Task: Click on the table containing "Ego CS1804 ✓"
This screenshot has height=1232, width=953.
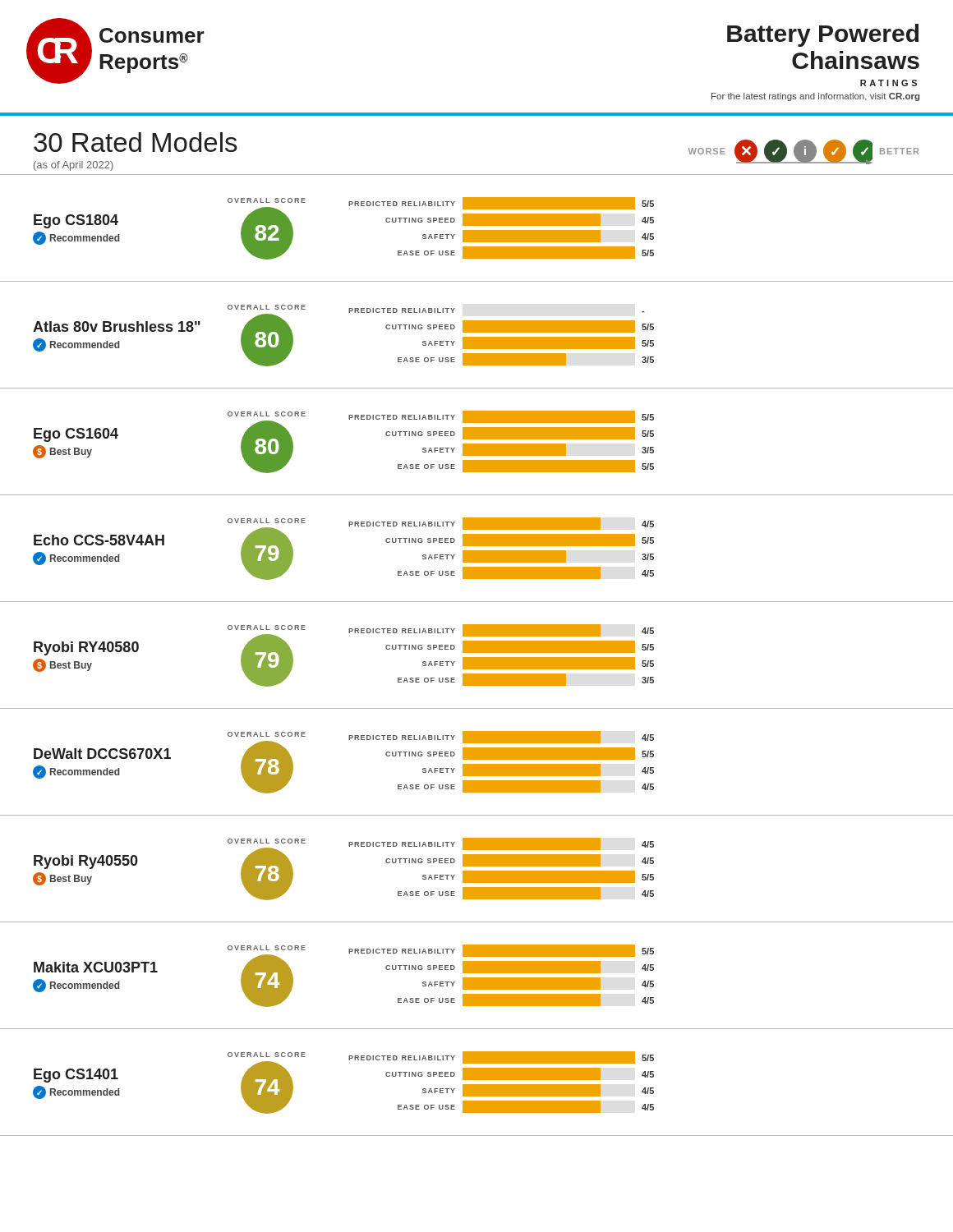Action: click(x=476, y=227)
